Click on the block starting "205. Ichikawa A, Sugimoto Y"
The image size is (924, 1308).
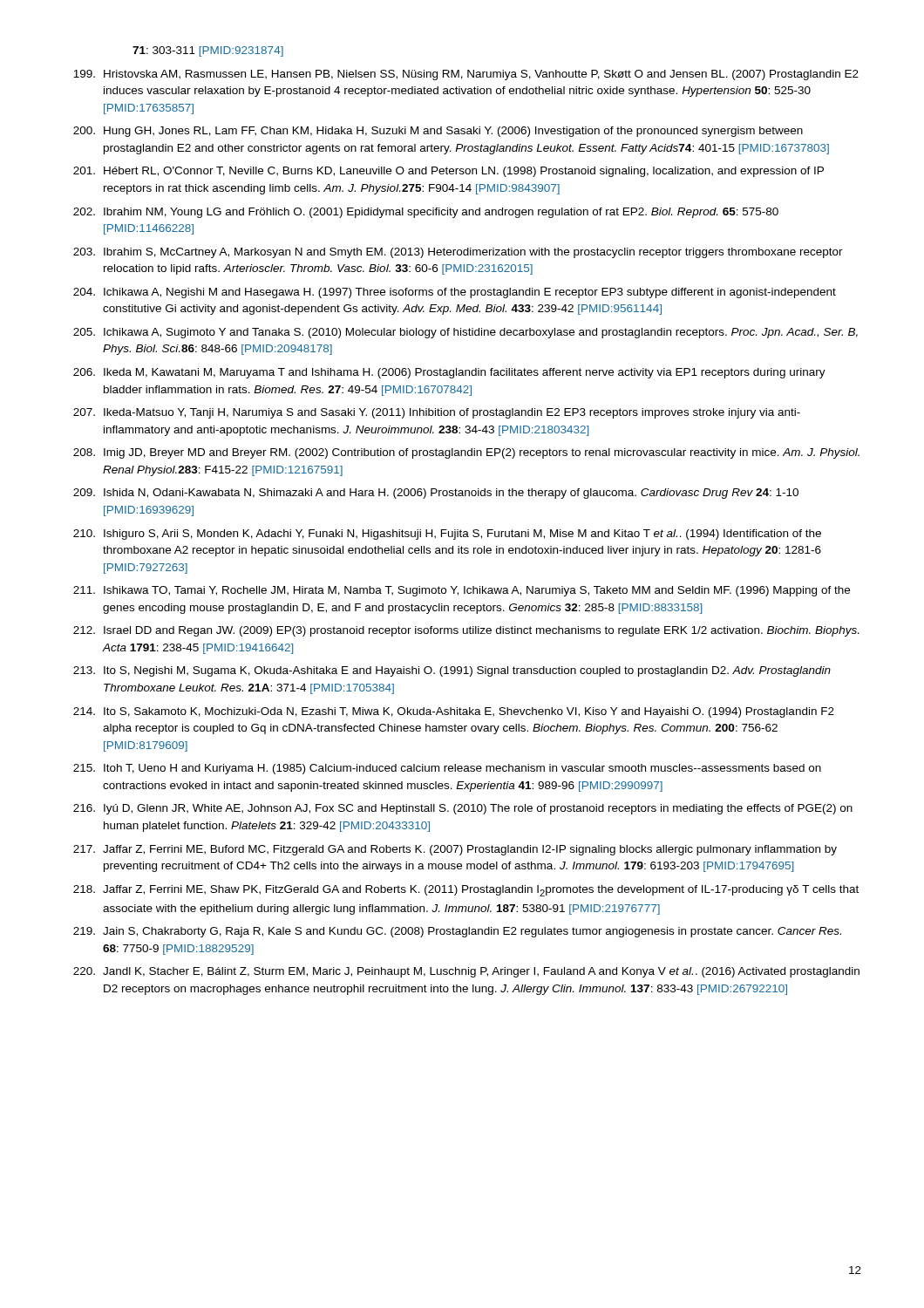pos(462,340)
